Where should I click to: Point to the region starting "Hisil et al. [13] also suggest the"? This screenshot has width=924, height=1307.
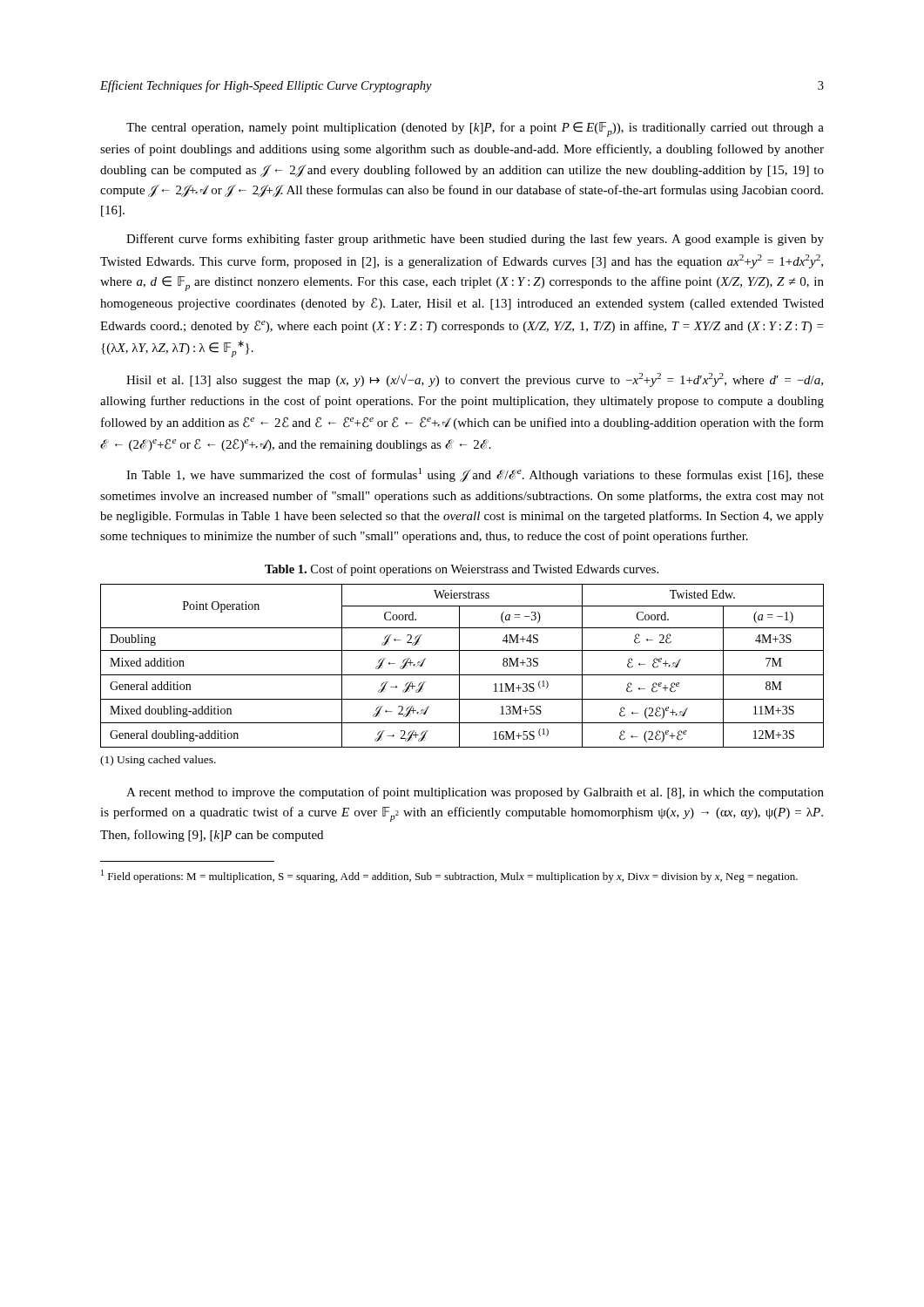click(x=462, y=412)
